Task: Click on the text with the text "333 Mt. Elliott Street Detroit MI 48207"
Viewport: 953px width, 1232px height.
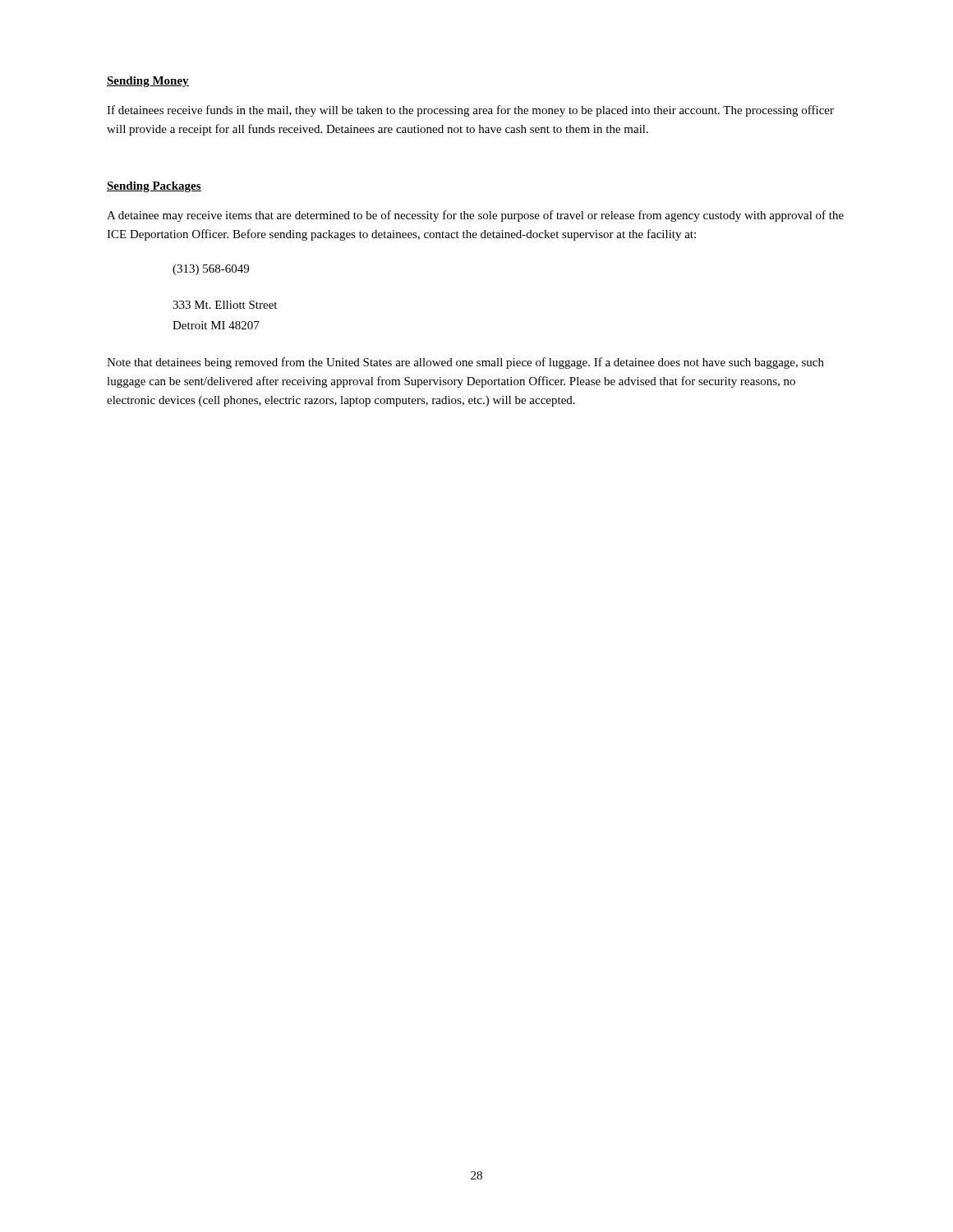Action: tap(225, 315)
